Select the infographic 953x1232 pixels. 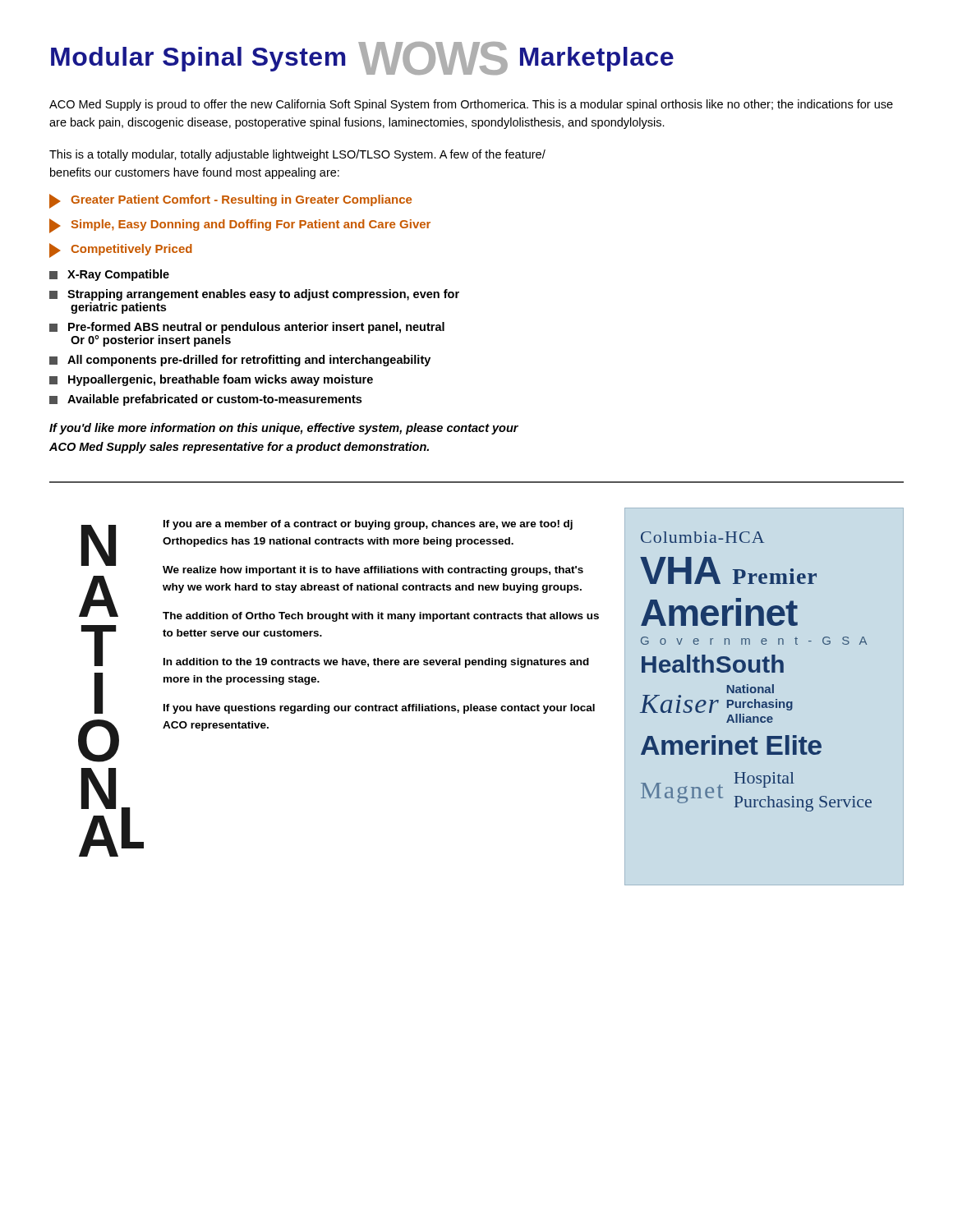pos(764,697)
